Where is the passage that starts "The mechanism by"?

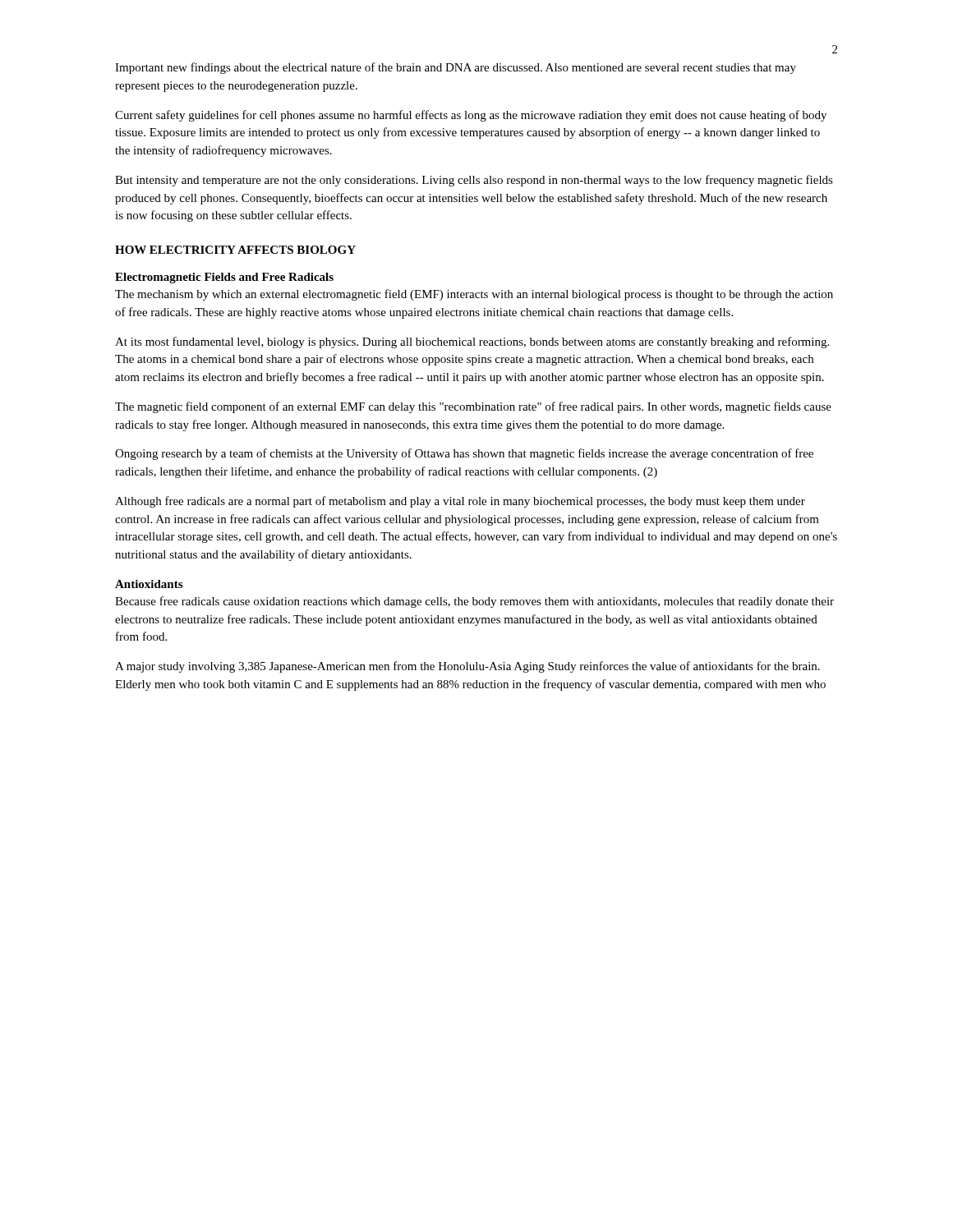[474, 303]
